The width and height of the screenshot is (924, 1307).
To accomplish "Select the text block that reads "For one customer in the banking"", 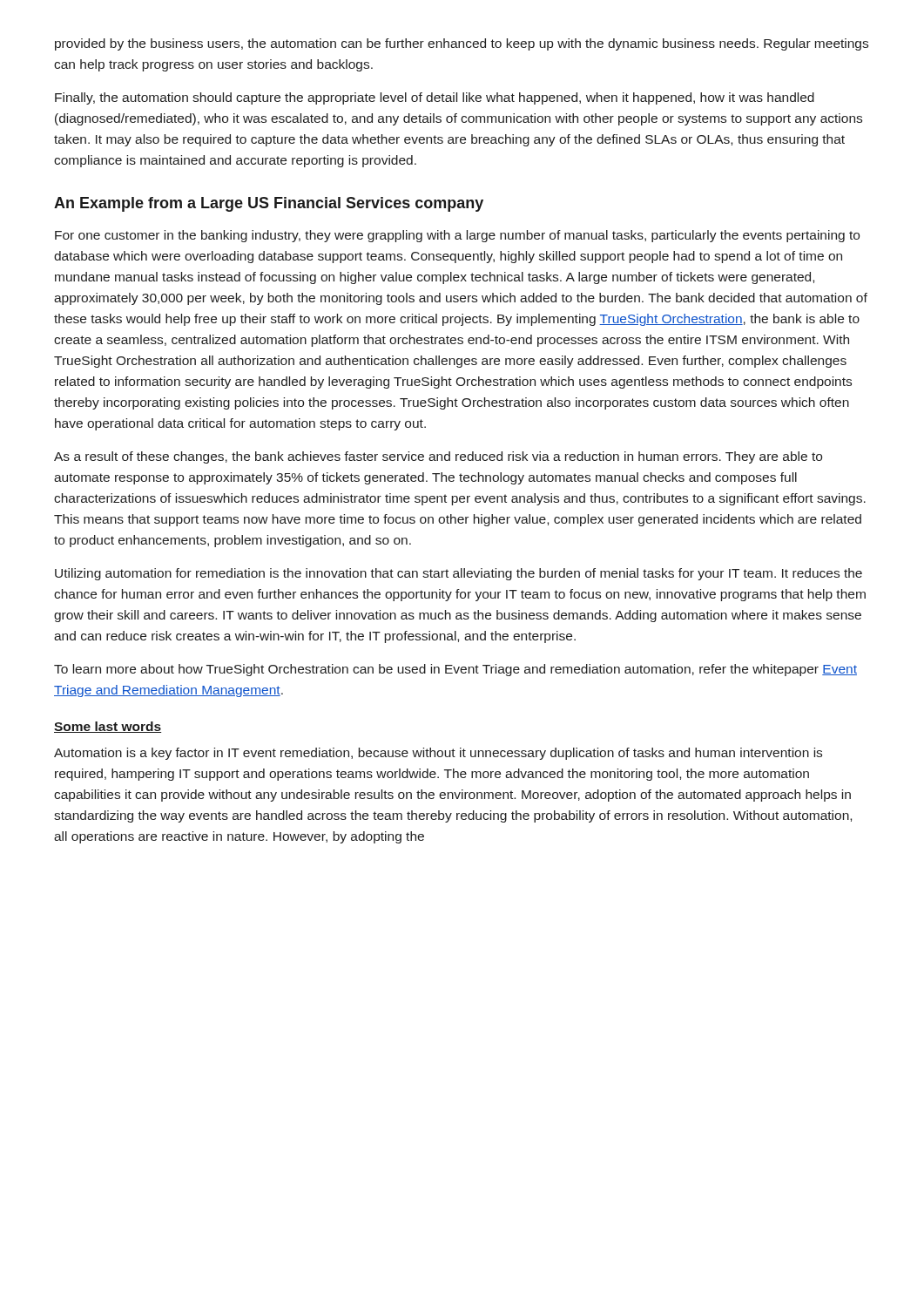I will coord(462,329).
